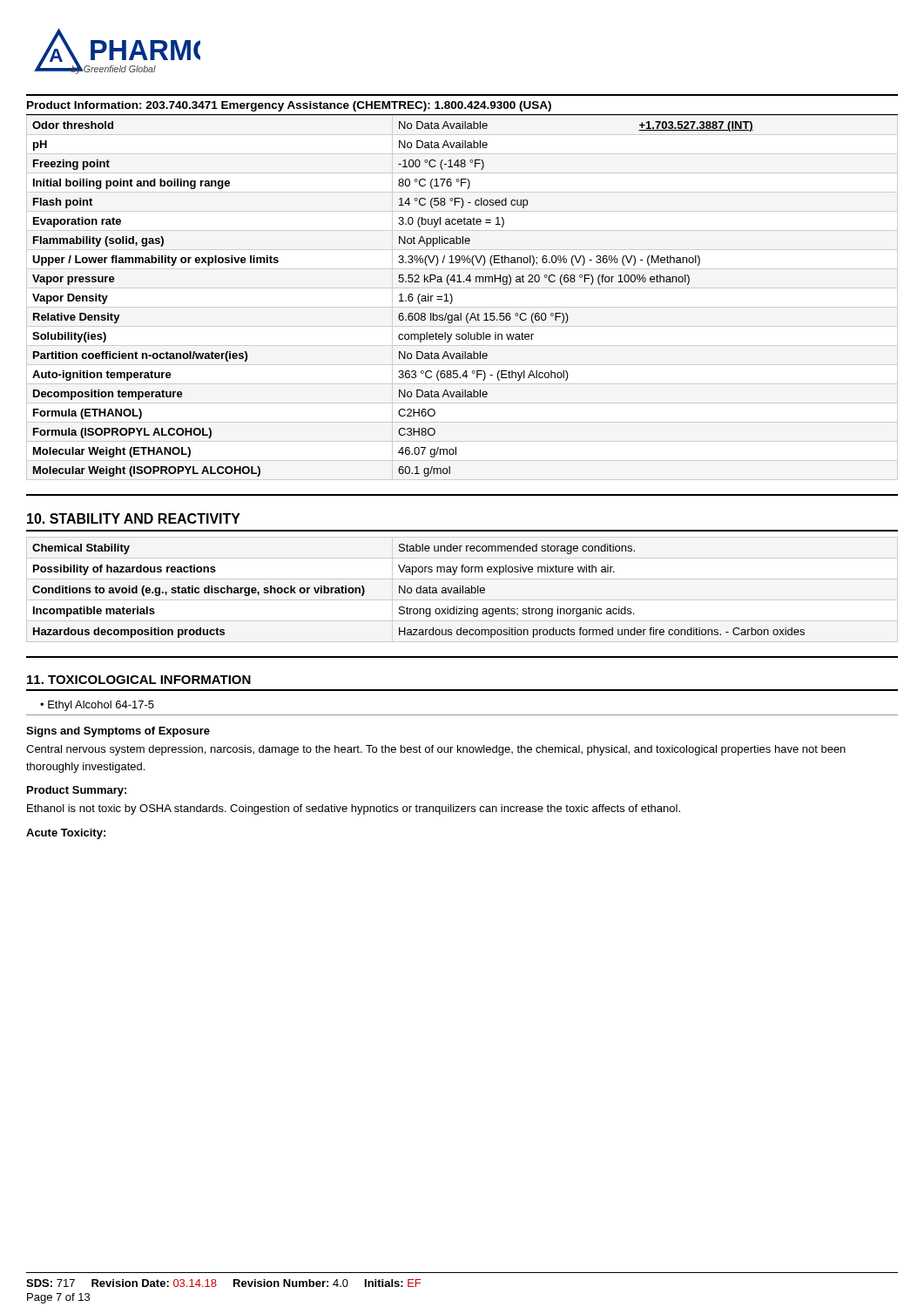The width and height of the screenshot is (924, 1307).
Task: Locate the block starting "Signs and Symptoms of Exposure"
Action: tap(118, 731)
